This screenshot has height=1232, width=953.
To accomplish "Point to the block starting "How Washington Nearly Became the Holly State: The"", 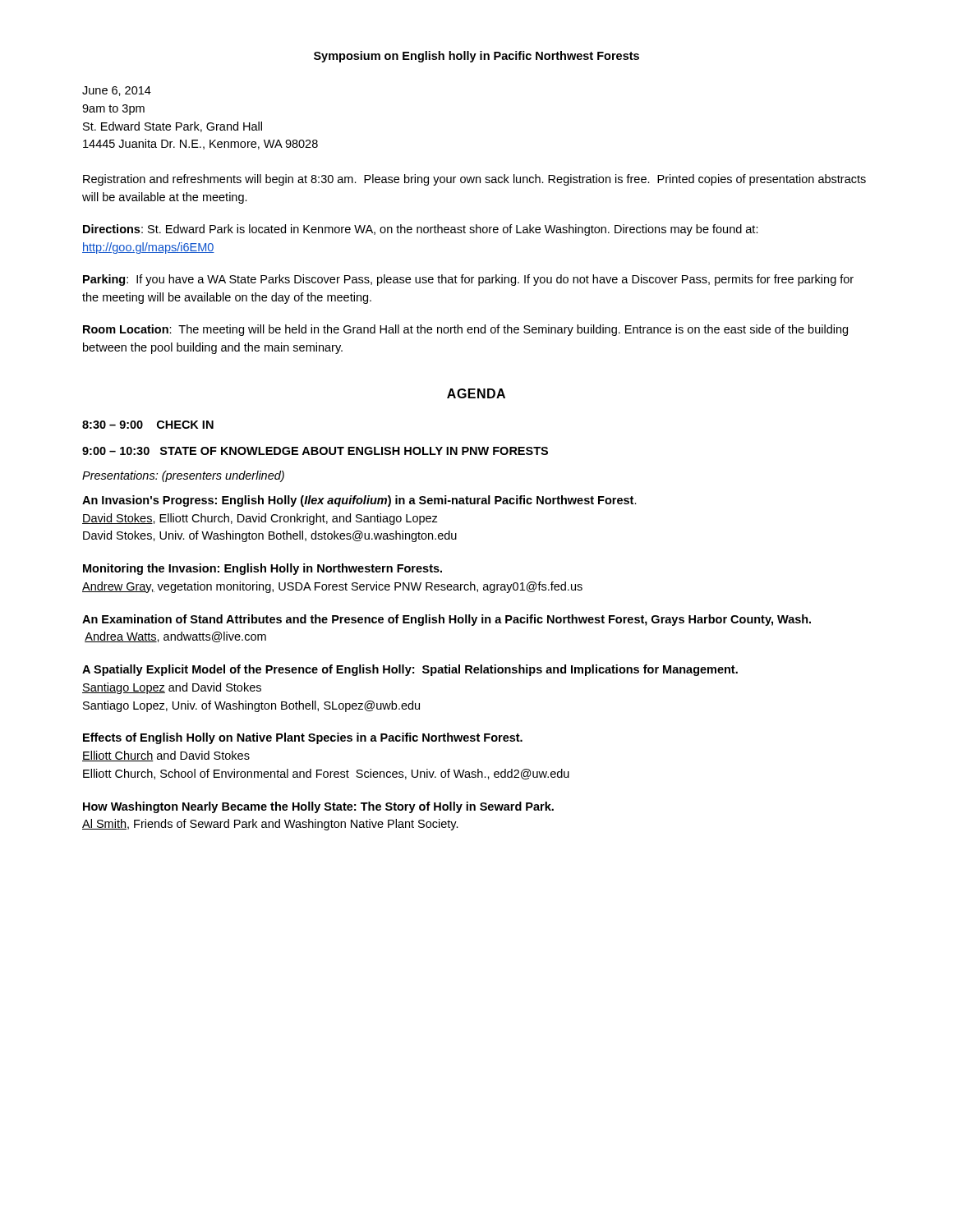I will click(x=318, y=815).
